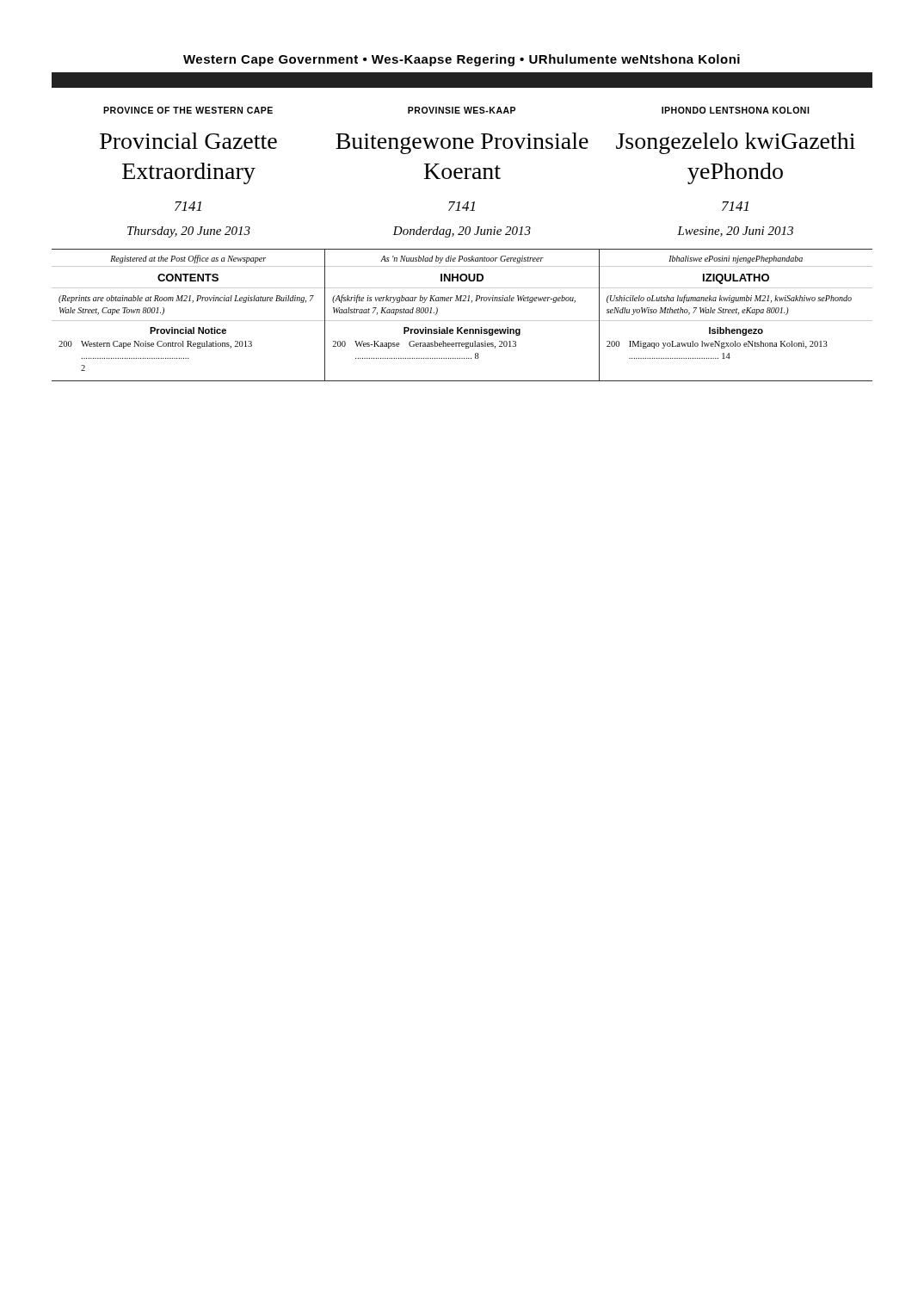Click on the text that says "IPHONDO LENTSHONA KOLONI"
Viewport: 924px width, 1291px height.
[x=736, y=110]
